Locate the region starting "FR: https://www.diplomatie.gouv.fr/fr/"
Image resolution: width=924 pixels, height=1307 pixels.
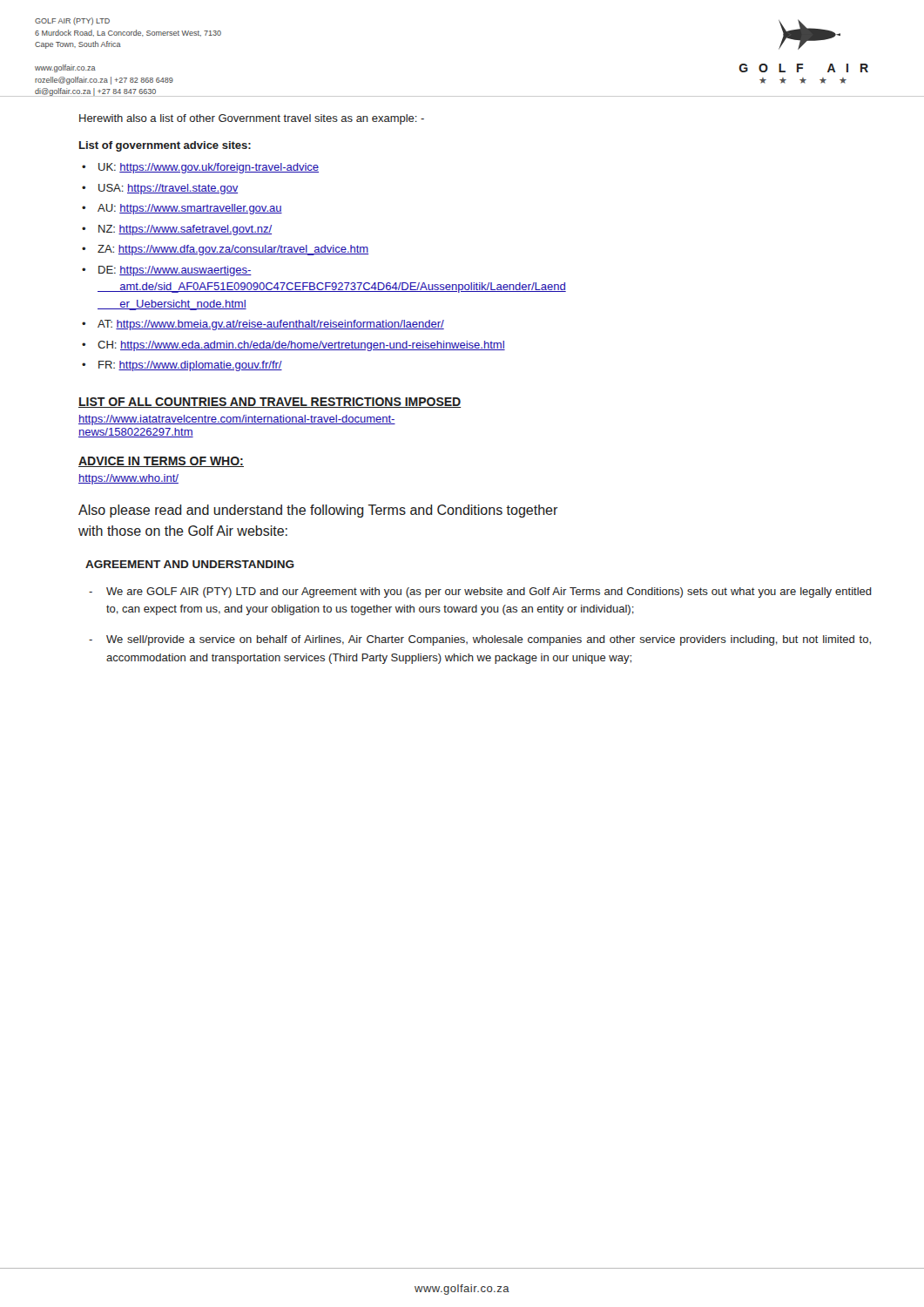tap(190, 365)
